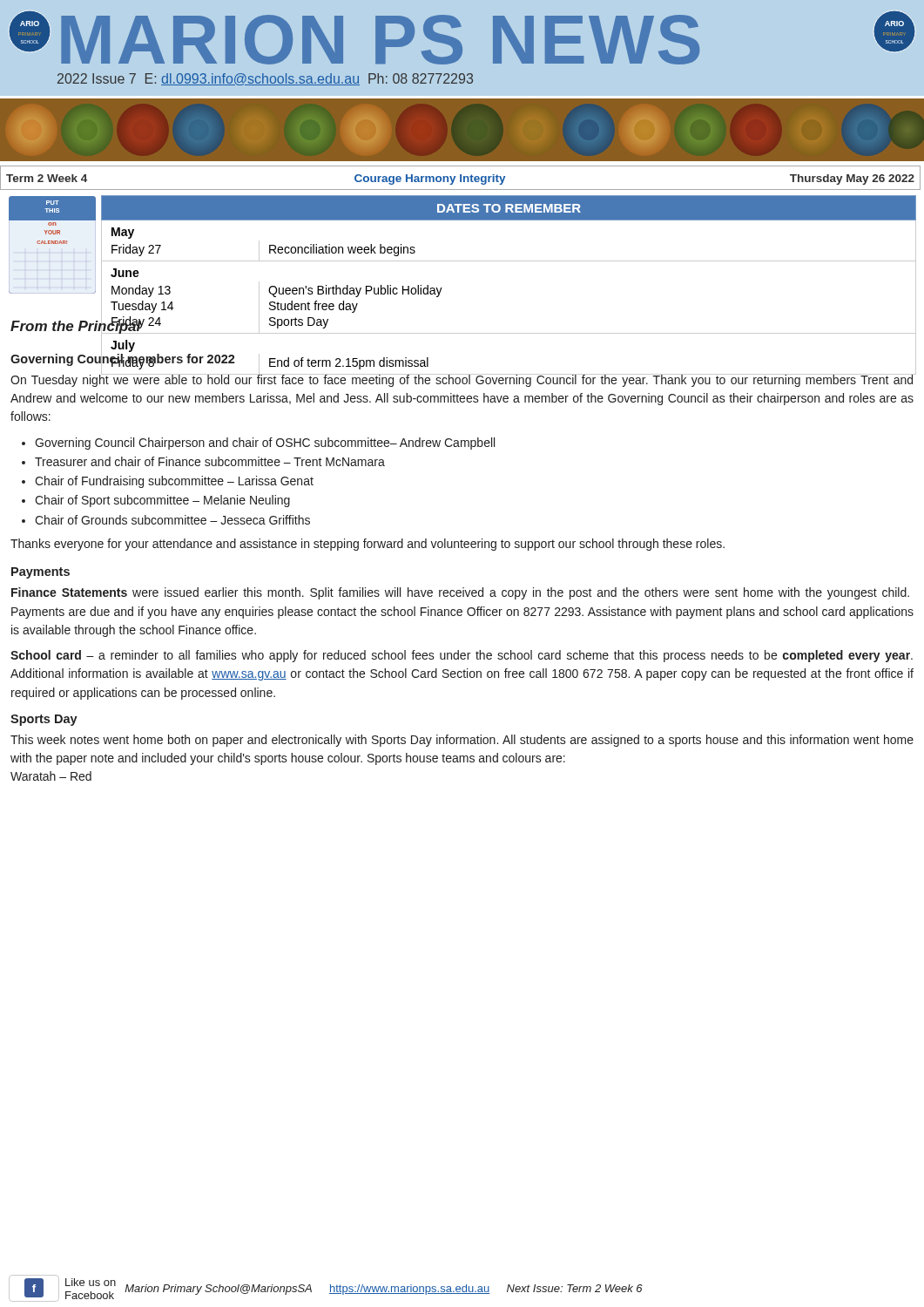
Task: Find the text starting "Thanks everyone for"
Action: 368,544
